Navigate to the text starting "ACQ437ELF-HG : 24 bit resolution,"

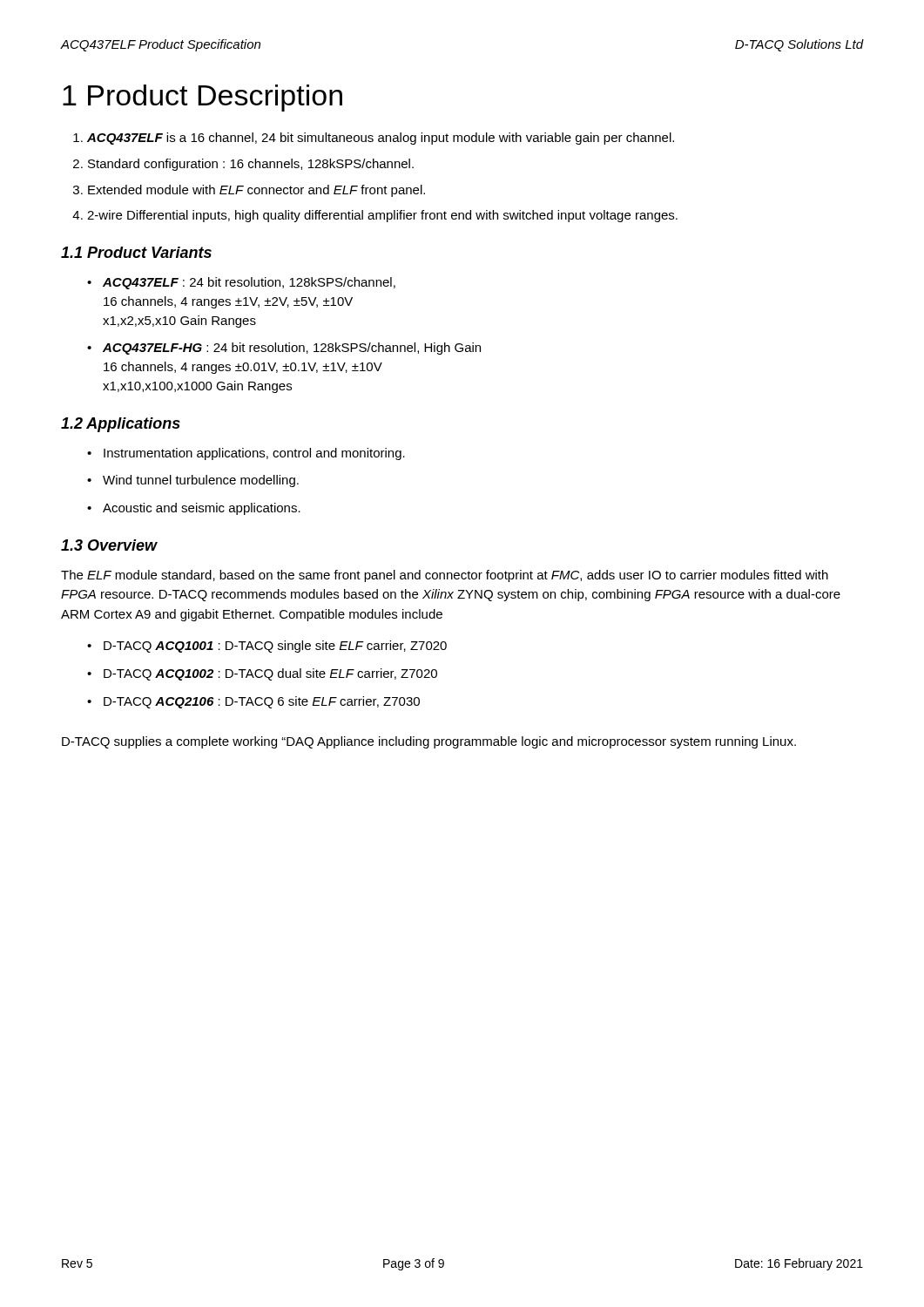tap(292, 366)
